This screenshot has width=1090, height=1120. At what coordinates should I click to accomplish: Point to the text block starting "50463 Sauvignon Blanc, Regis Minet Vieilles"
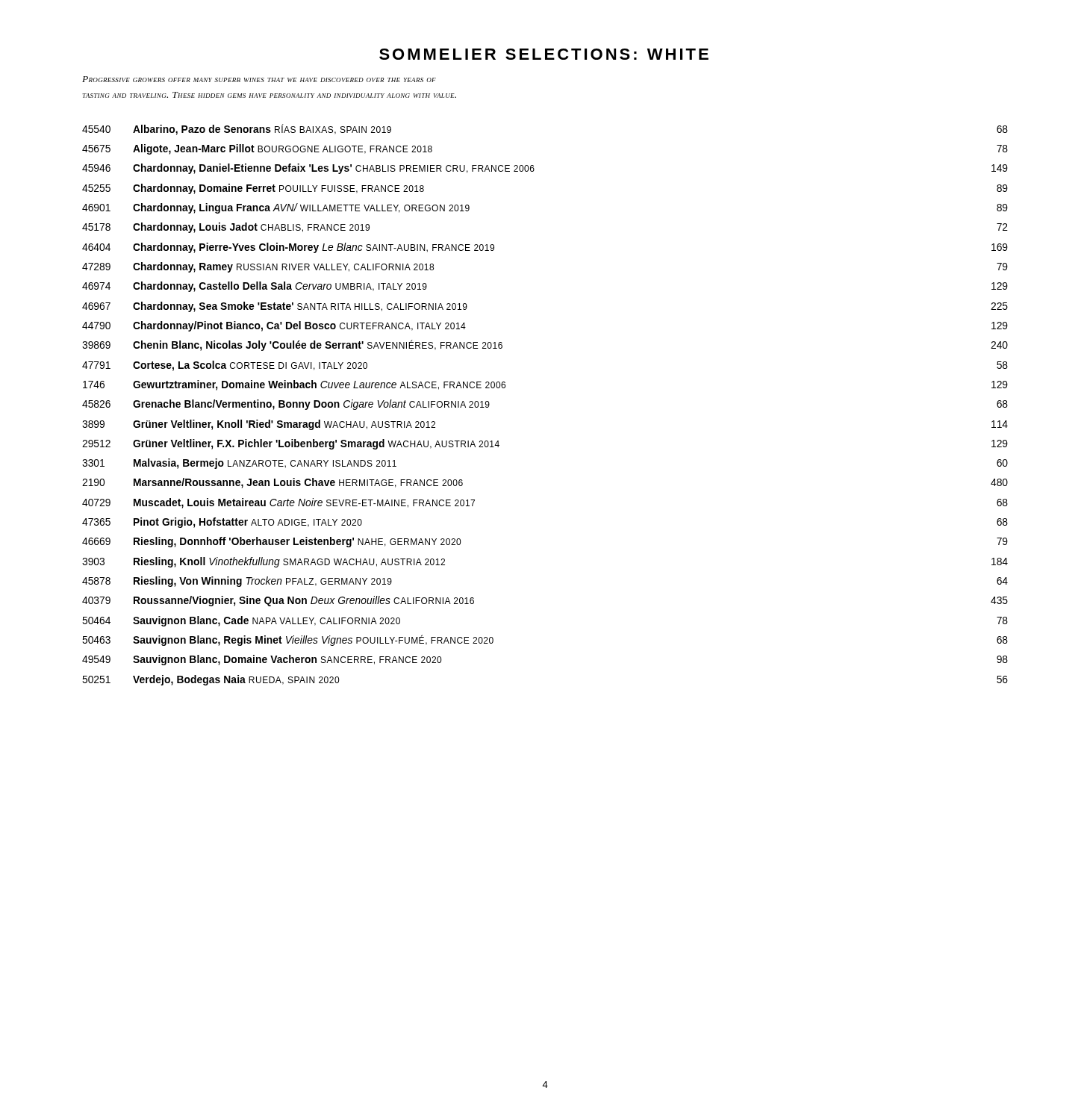(96, 640)
